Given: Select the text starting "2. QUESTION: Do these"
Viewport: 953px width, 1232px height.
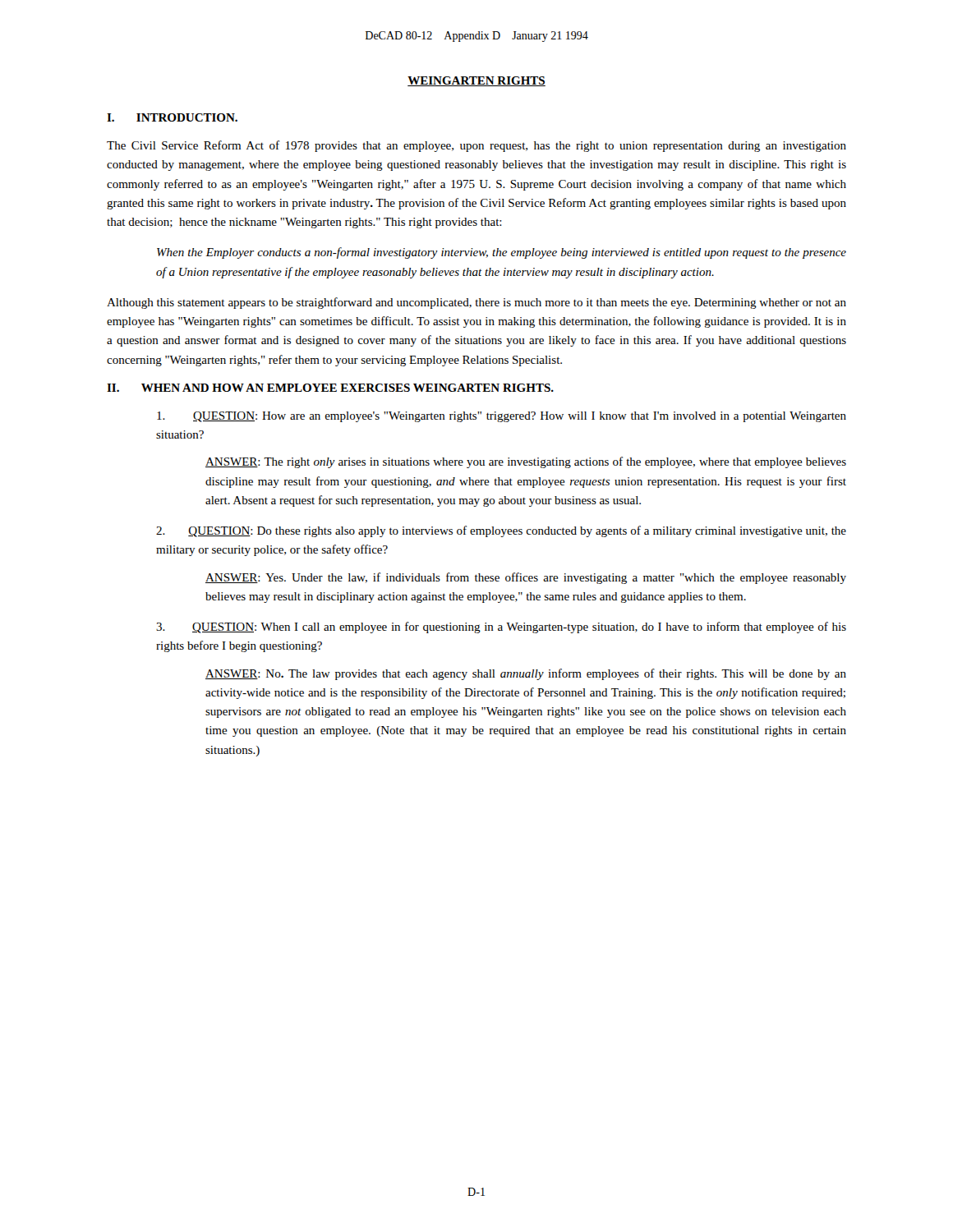Looking at the screenshot, I should pyautogui.click(x=501, y=531).
